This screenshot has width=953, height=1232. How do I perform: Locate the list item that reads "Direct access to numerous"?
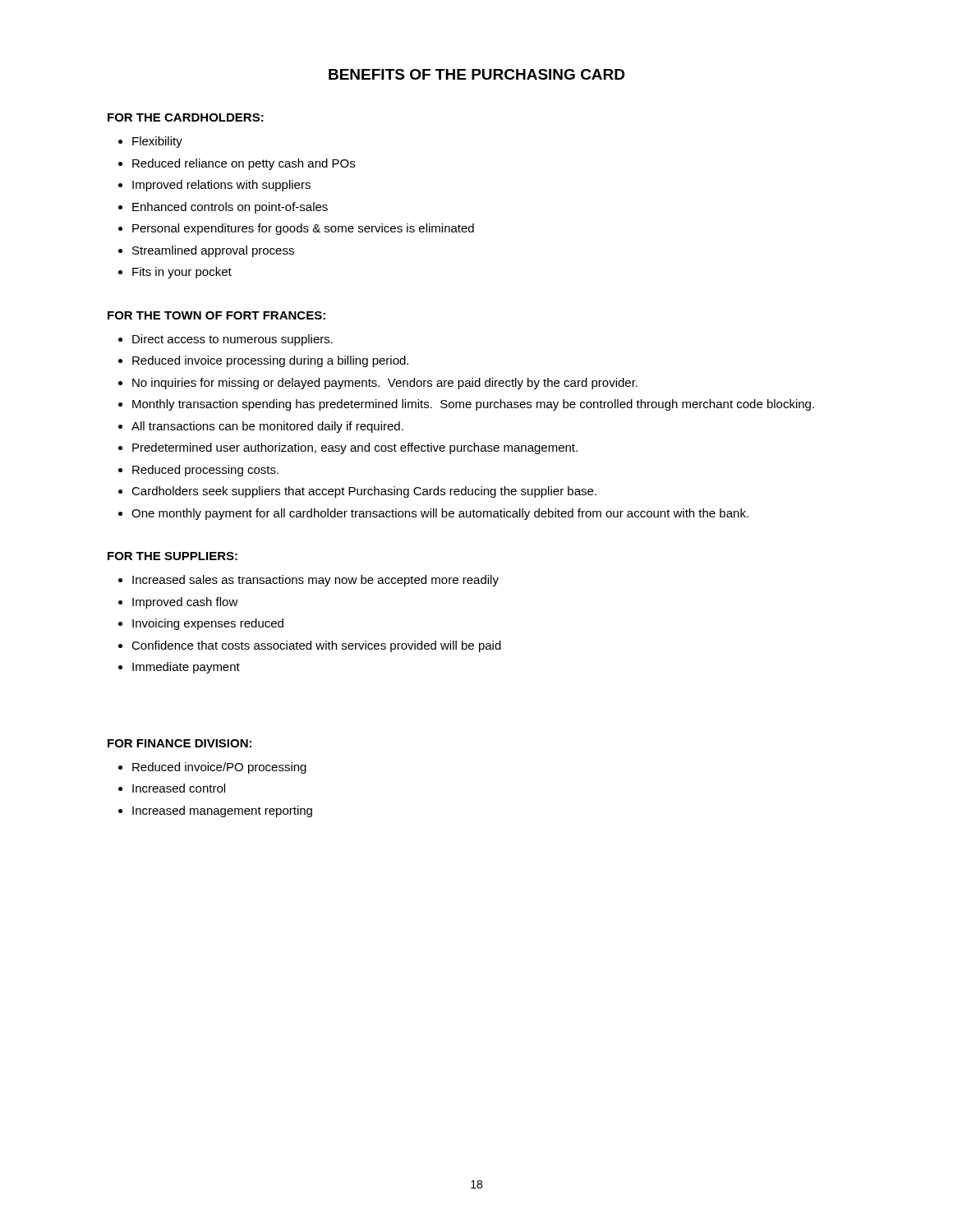click(232, 338)
